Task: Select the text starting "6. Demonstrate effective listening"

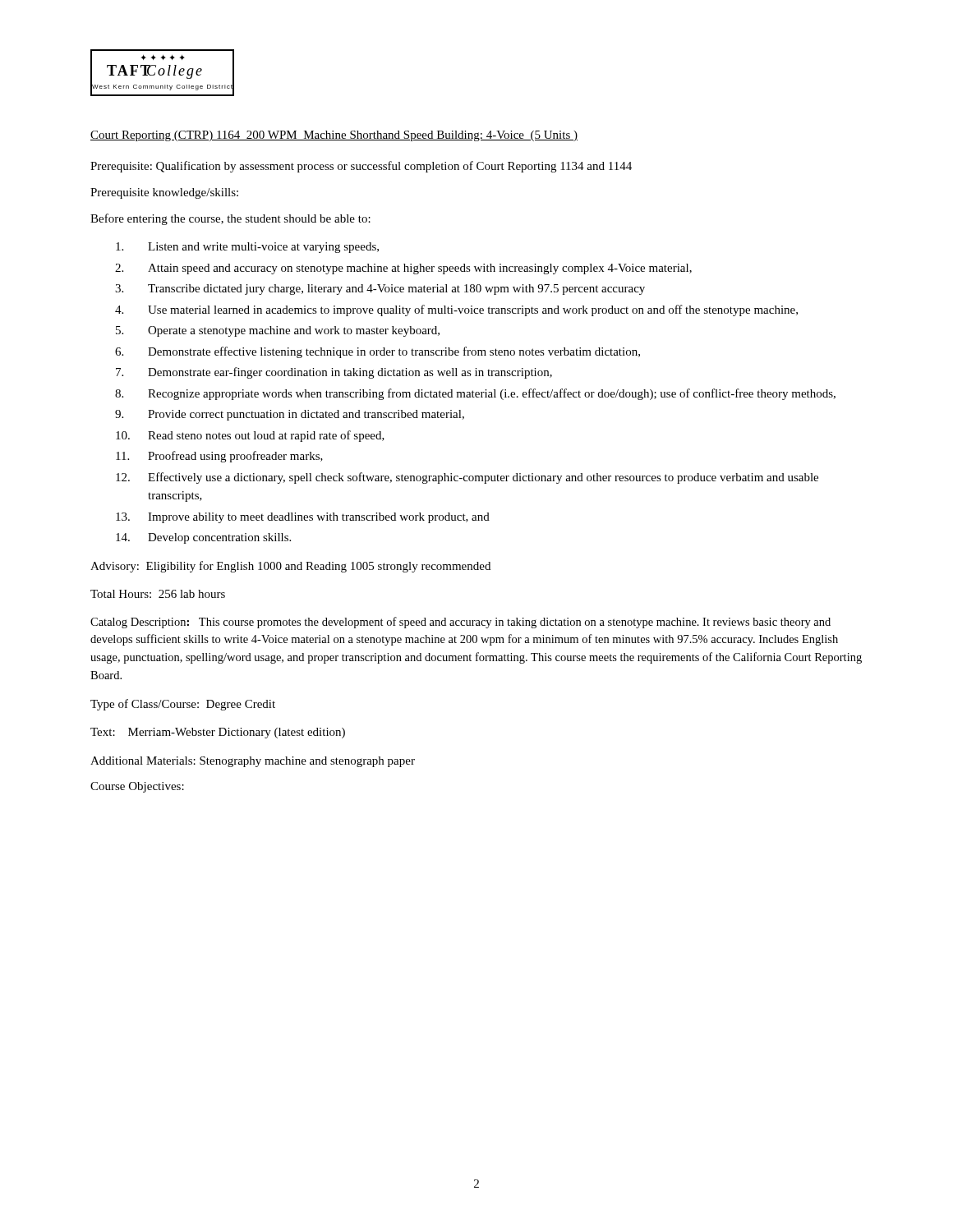Action: pos(476,351)
